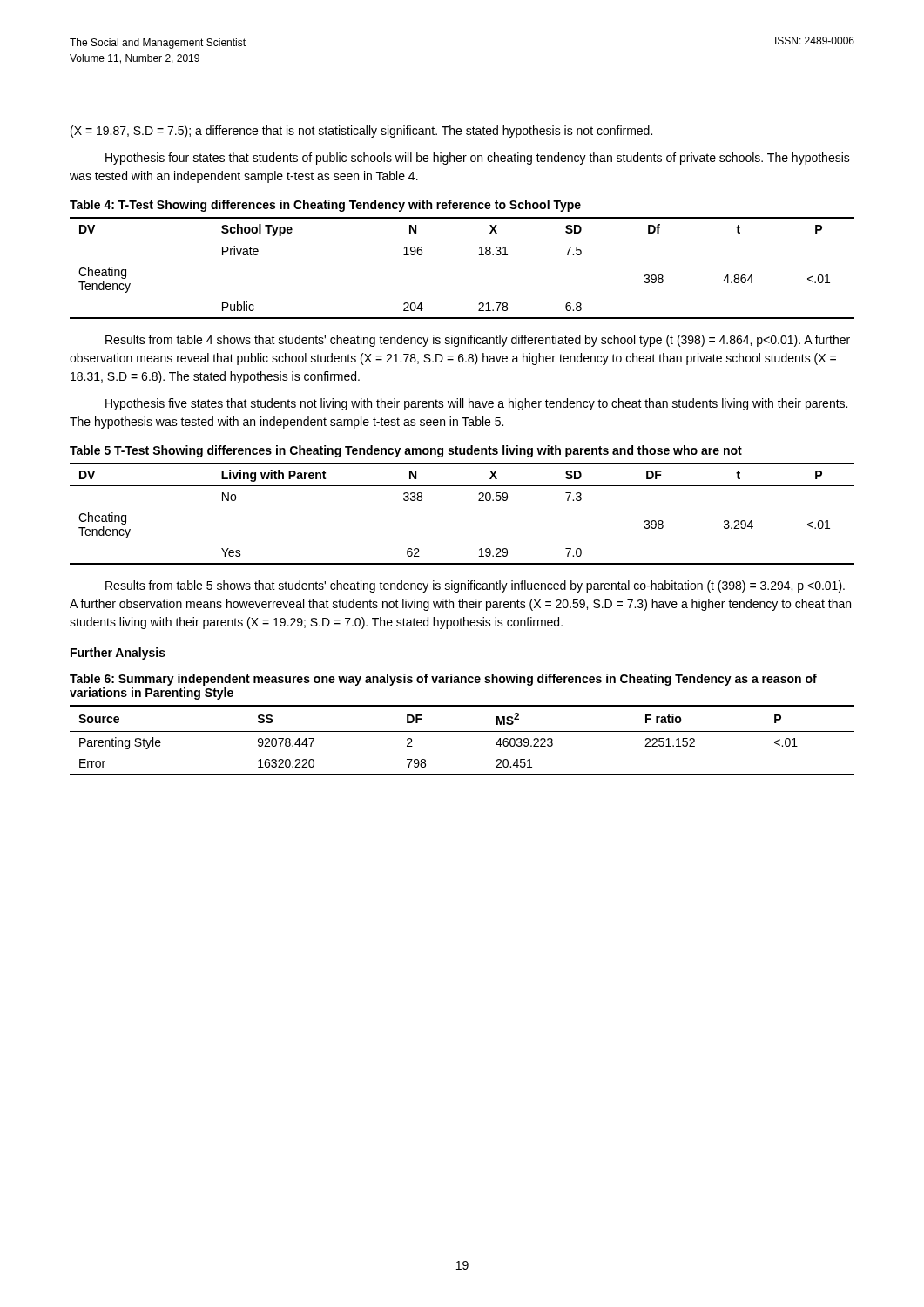Find the block on this page that starts "Hypothesis five states"
The image size is (924, 1307).
(x=462, y=413)
